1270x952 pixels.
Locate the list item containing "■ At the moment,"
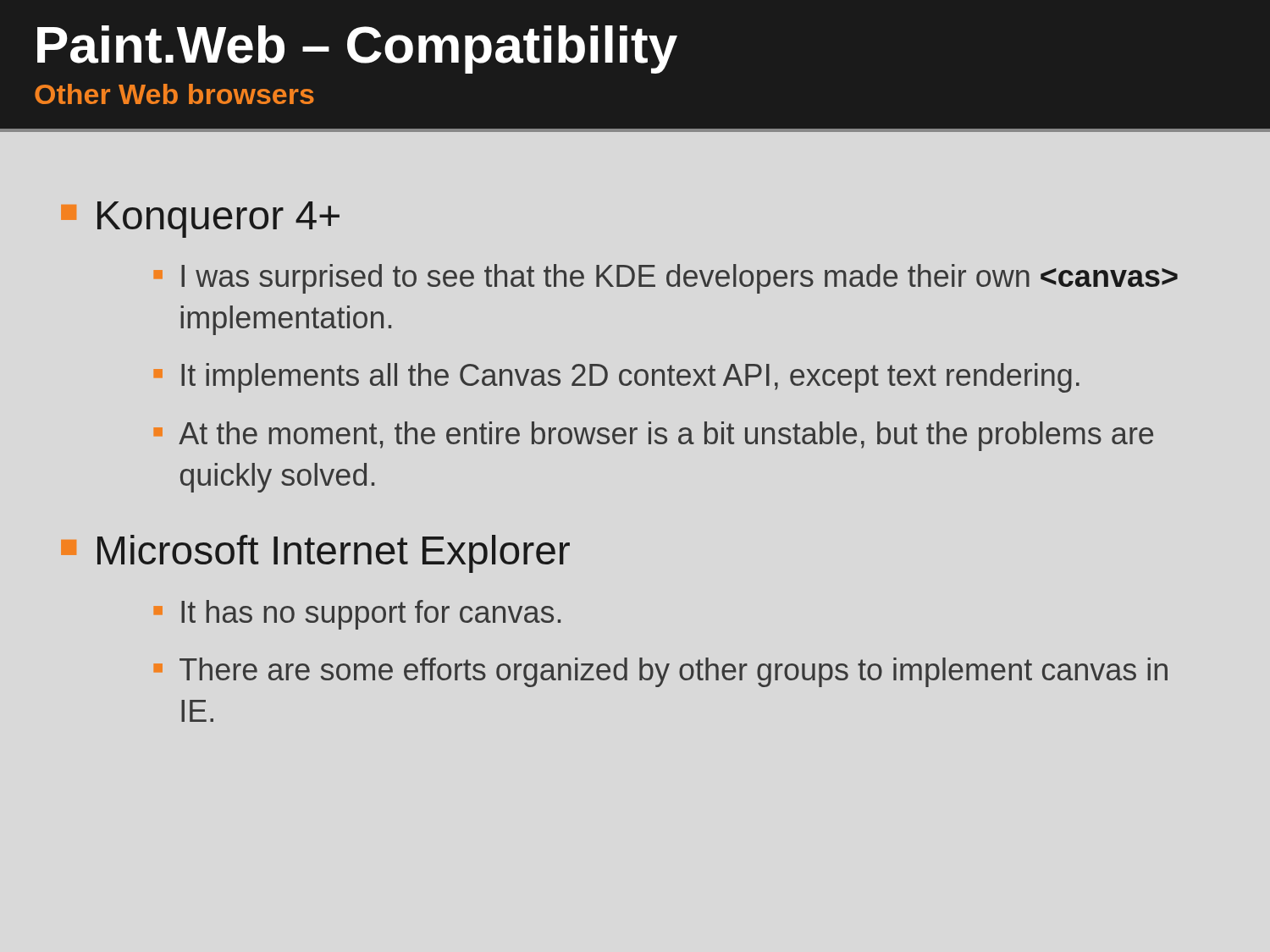point(682,455)
